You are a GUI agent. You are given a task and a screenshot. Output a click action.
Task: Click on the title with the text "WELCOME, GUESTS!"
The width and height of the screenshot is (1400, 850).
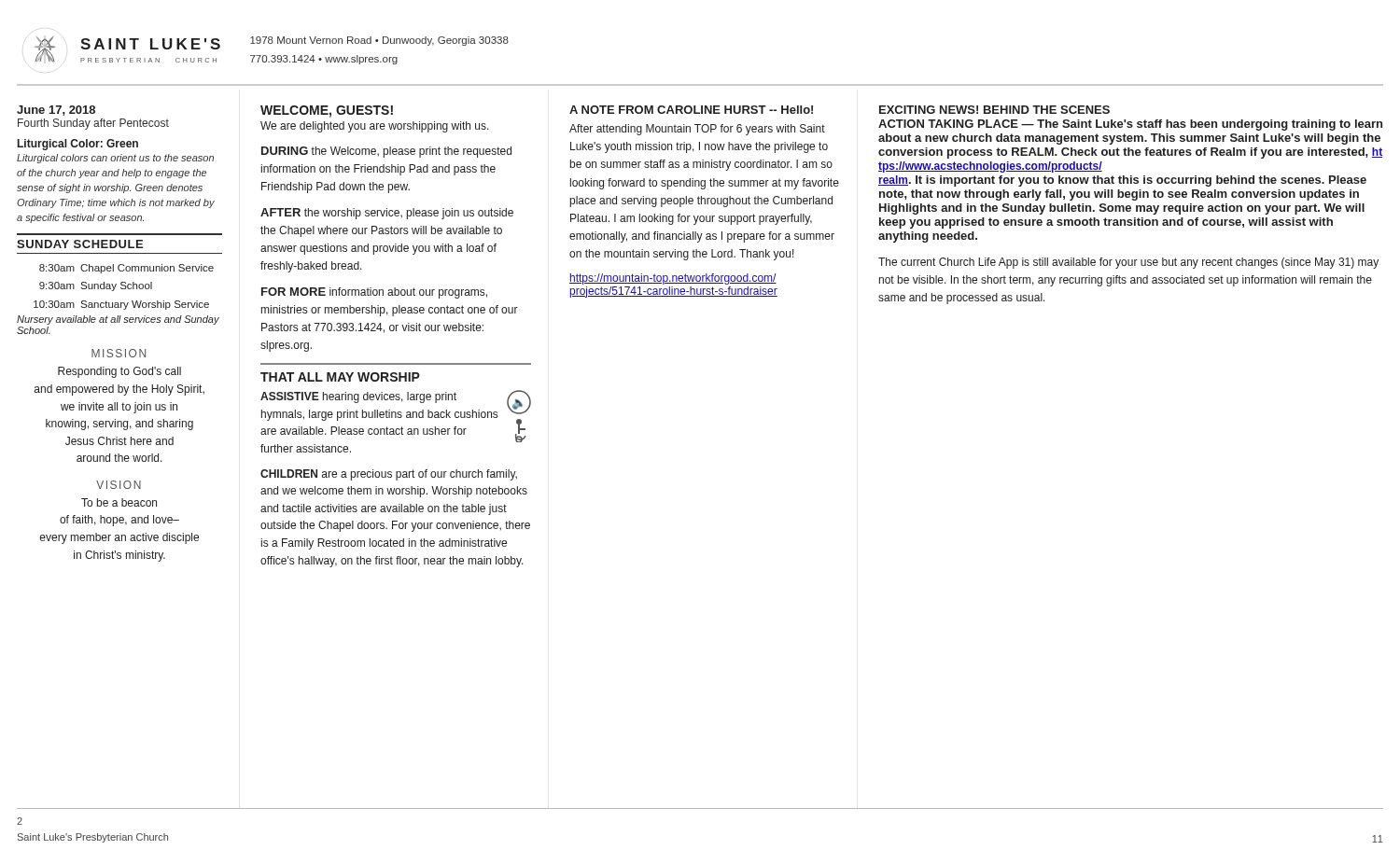(x=327, y=110)
